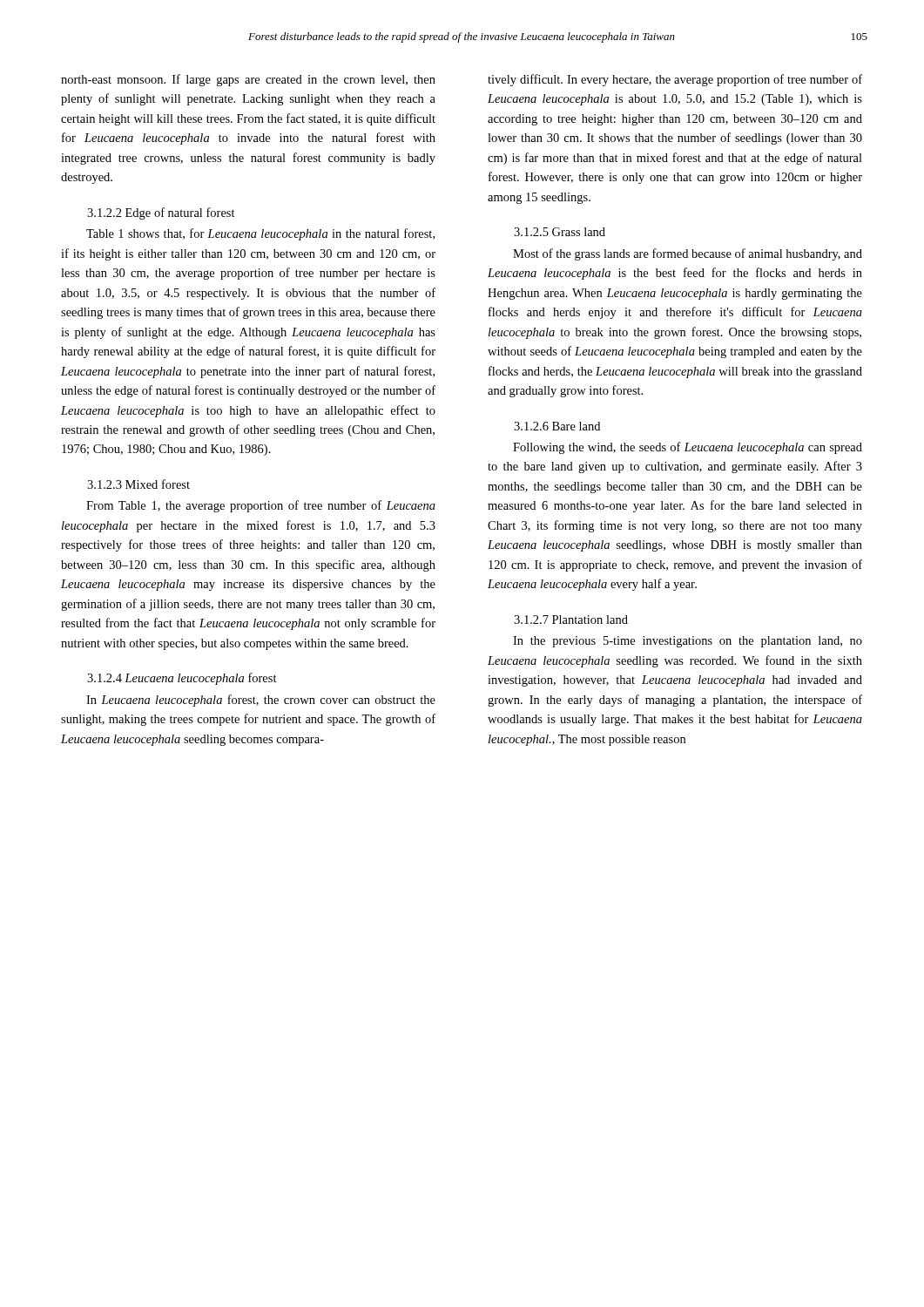Image resolution: width=924 pixels, height=1307 pixels.
Task: Where does it say "3.1.2.3 Mixed forest"?
Action: (x=139, y=484)
